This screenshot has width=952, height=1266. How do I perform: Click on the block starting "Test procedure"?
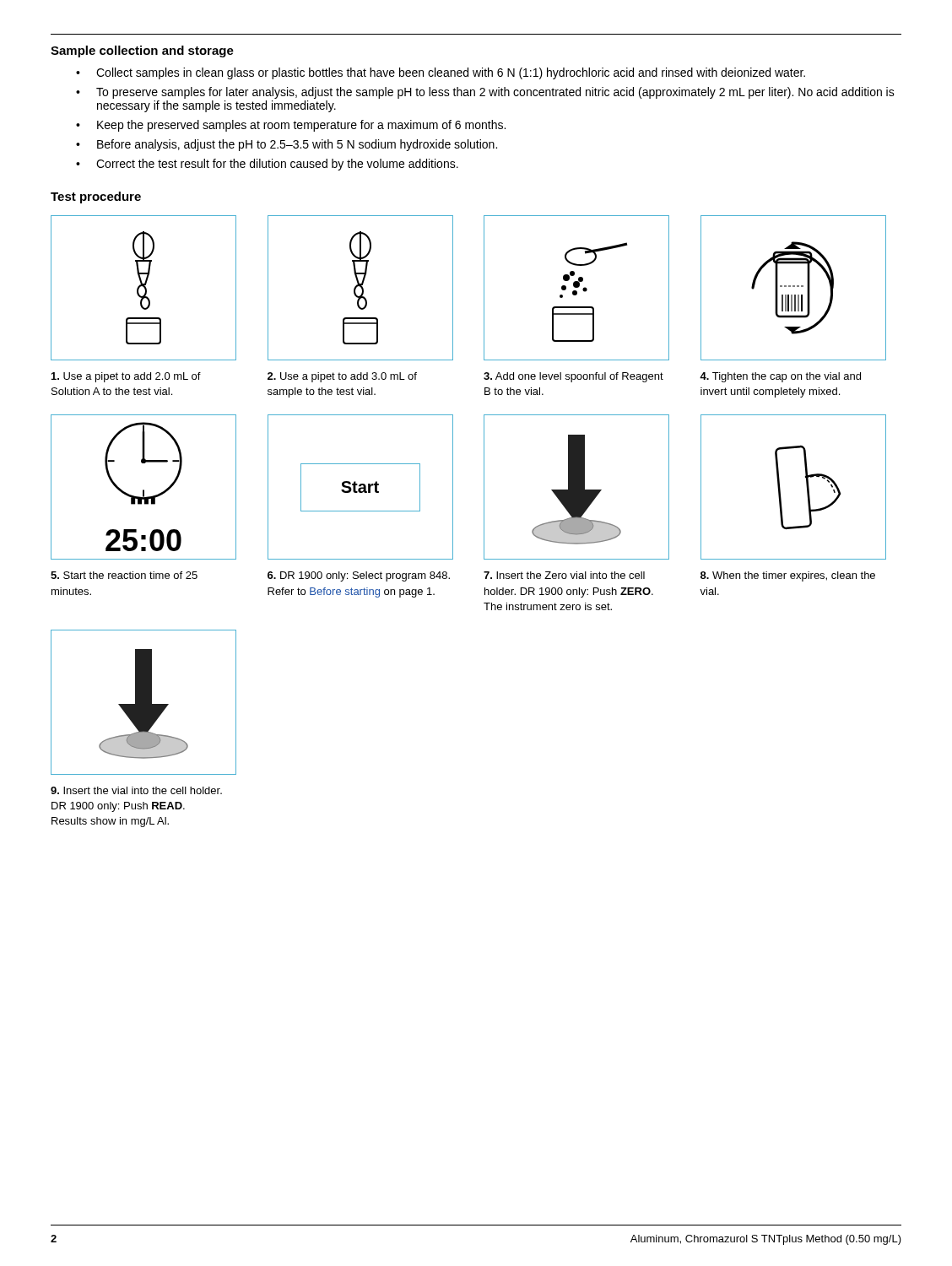tap(96, 196)
